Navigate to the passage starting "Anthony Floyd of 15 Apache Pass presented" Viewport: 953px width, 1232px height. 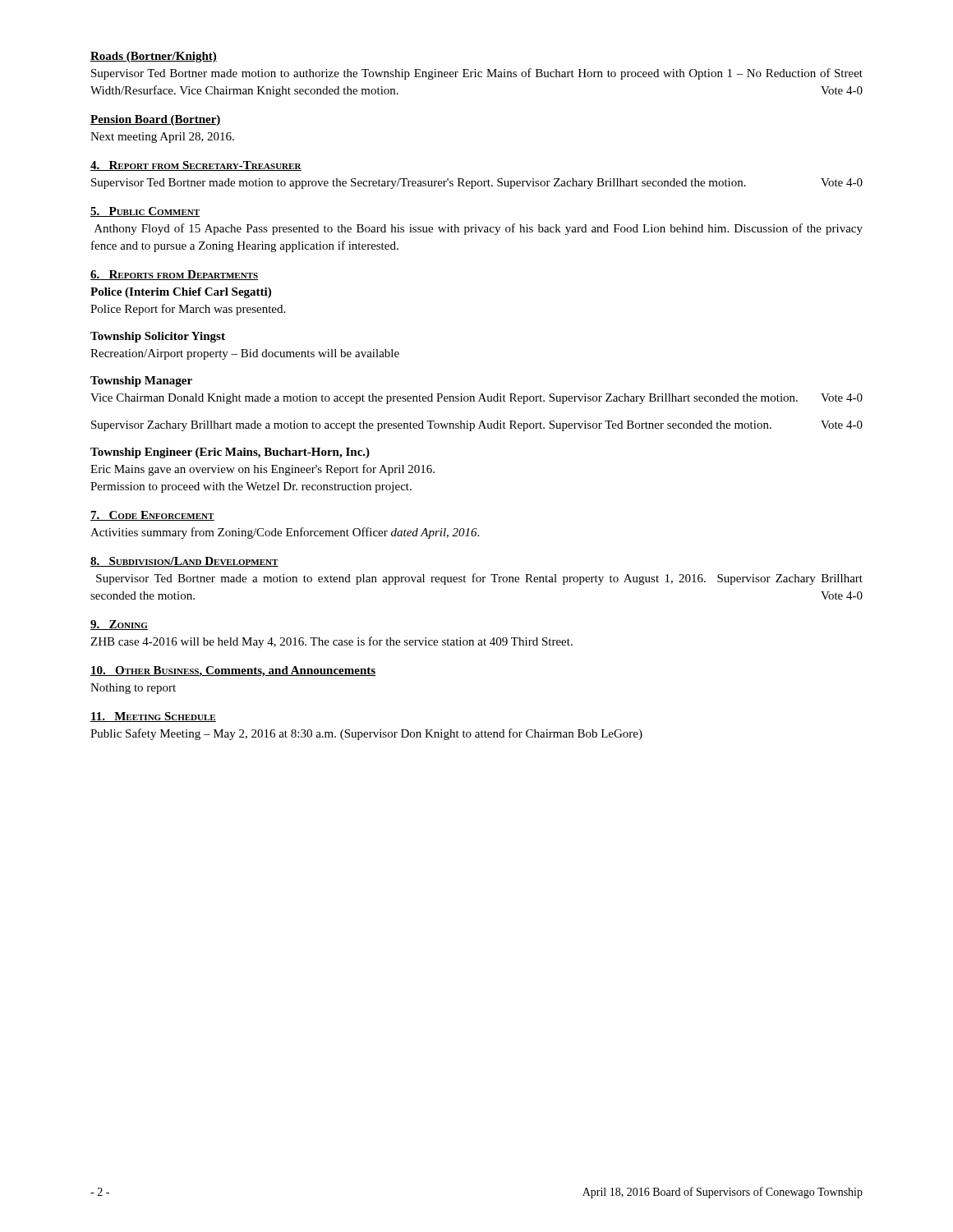[x=476, y=237]
